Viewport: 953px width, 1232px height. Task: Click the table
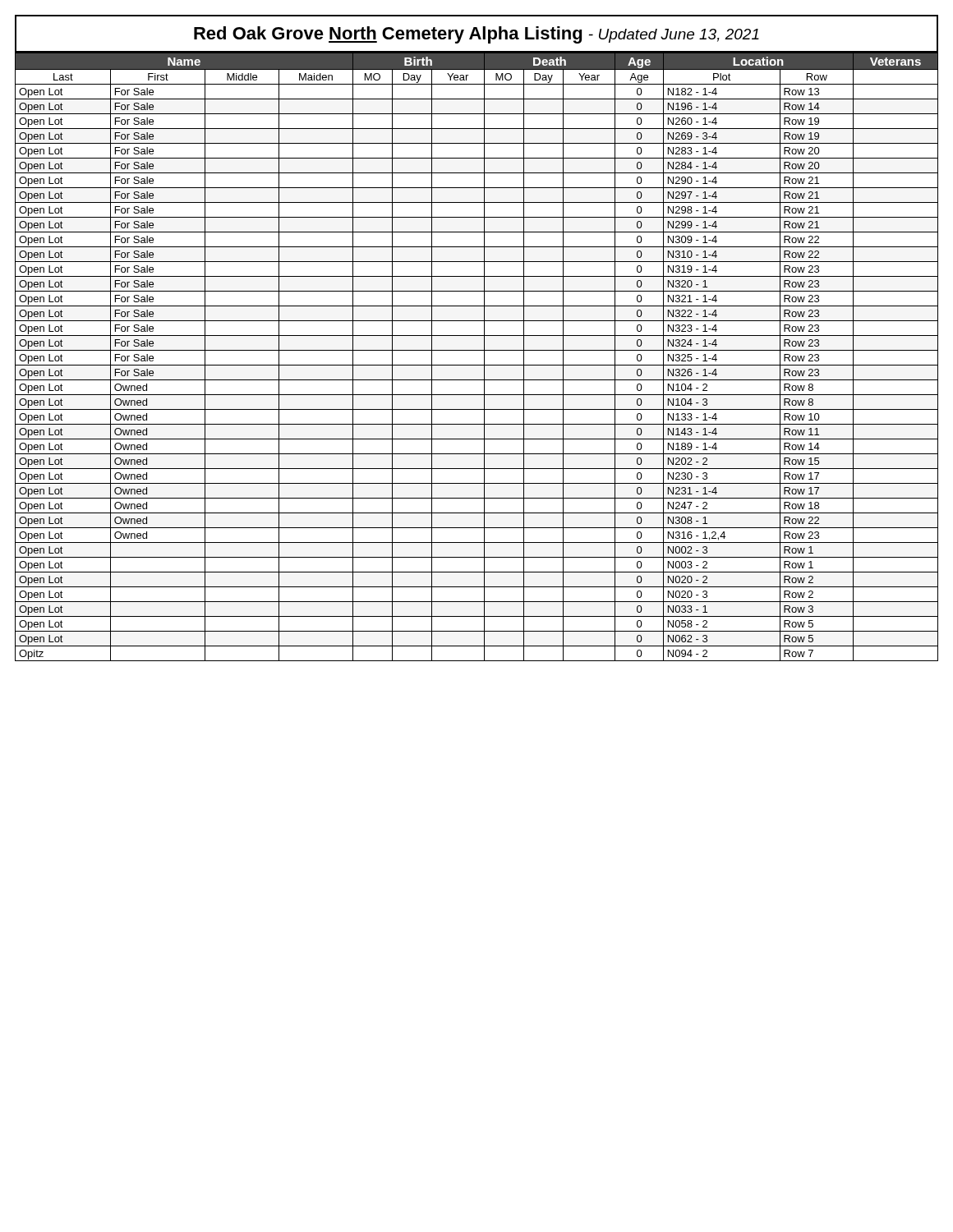(x=476, y=357)
